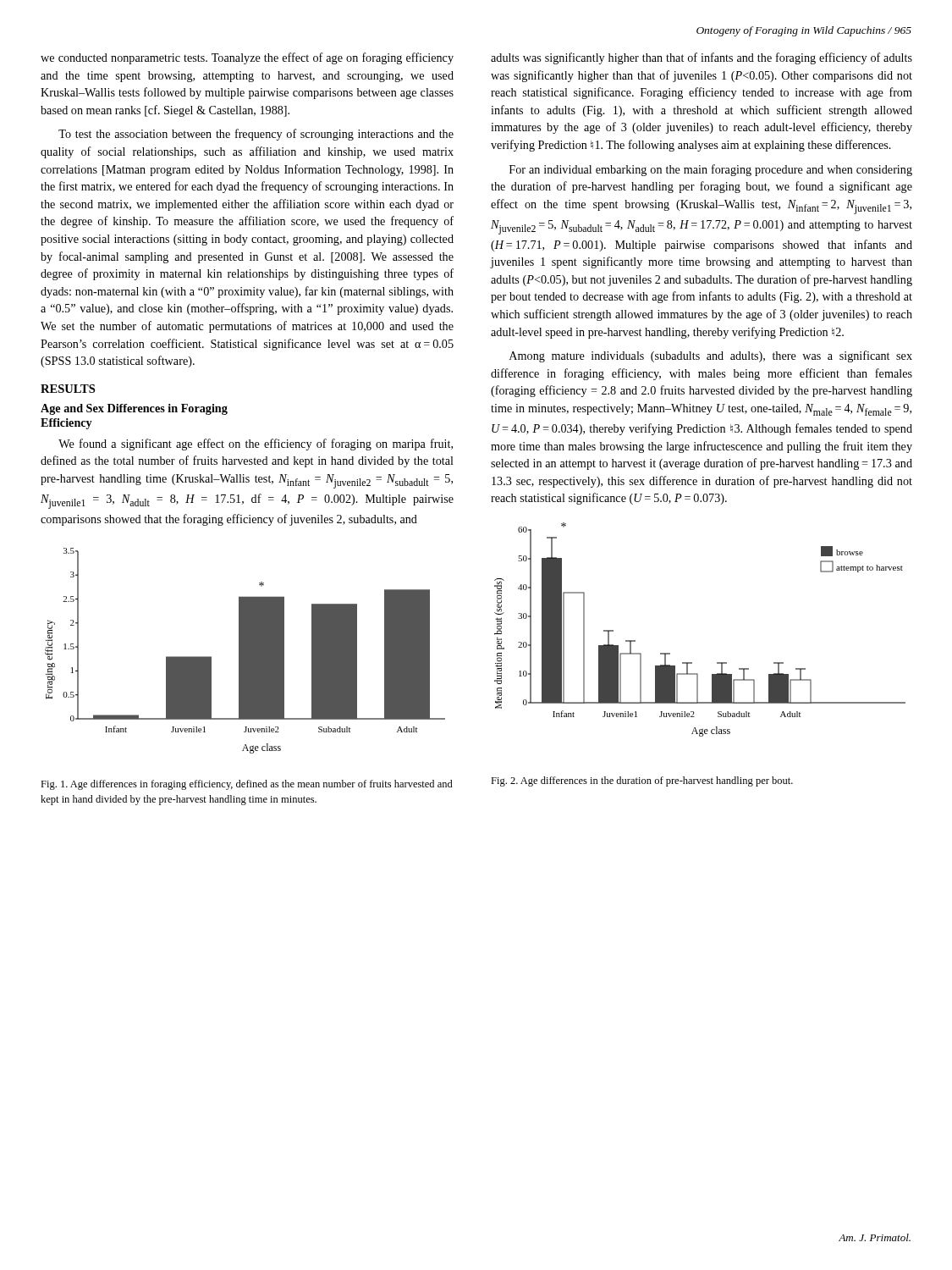Image resolution: width=952 pixels, height=1270 pixels.
Task: Click on the text block that reads "For an individual embarking on the main foraging"
Action: [702, 251]
